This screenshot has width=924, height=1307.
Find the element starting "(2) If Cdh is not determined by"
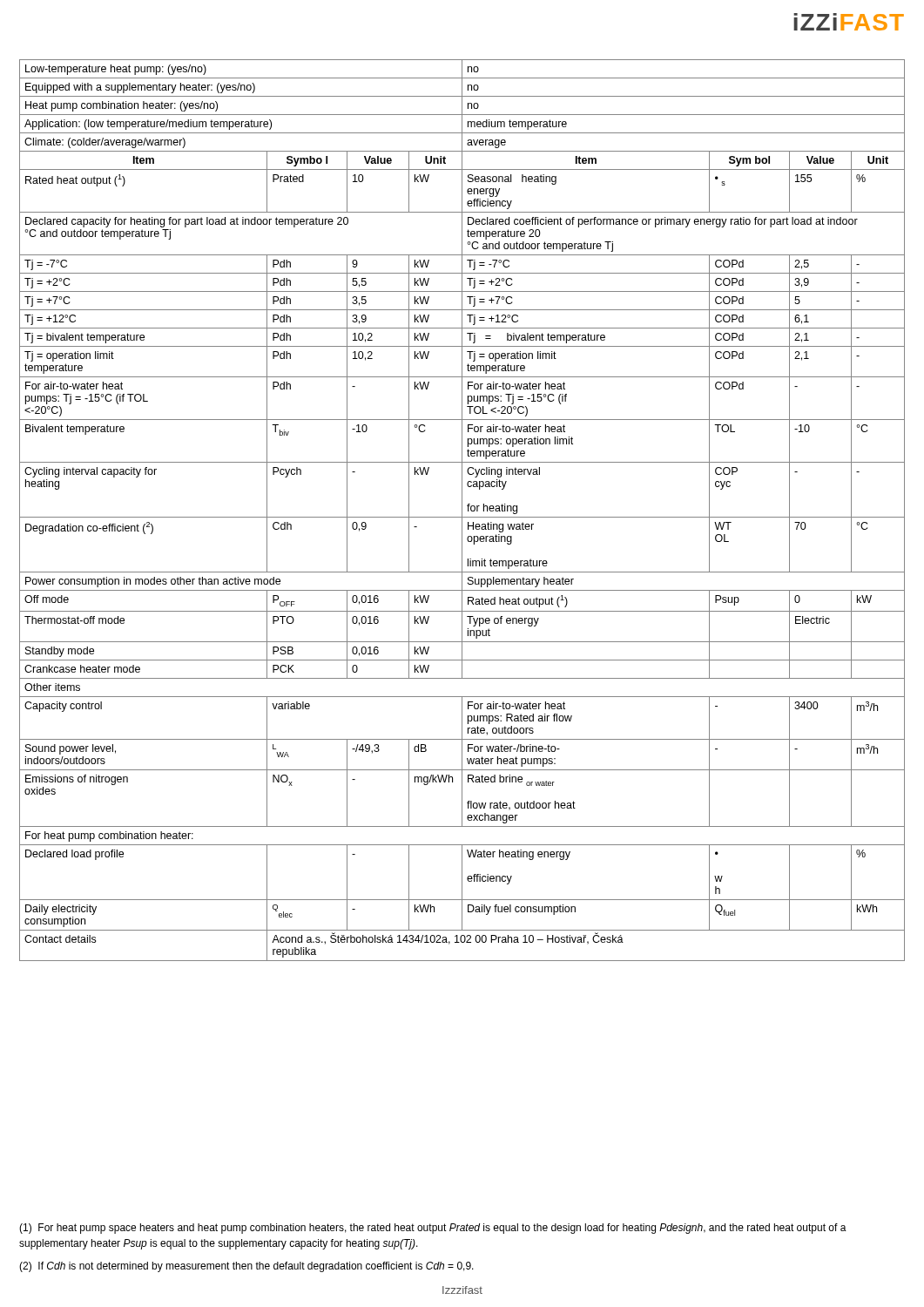tap(247, 1266)
